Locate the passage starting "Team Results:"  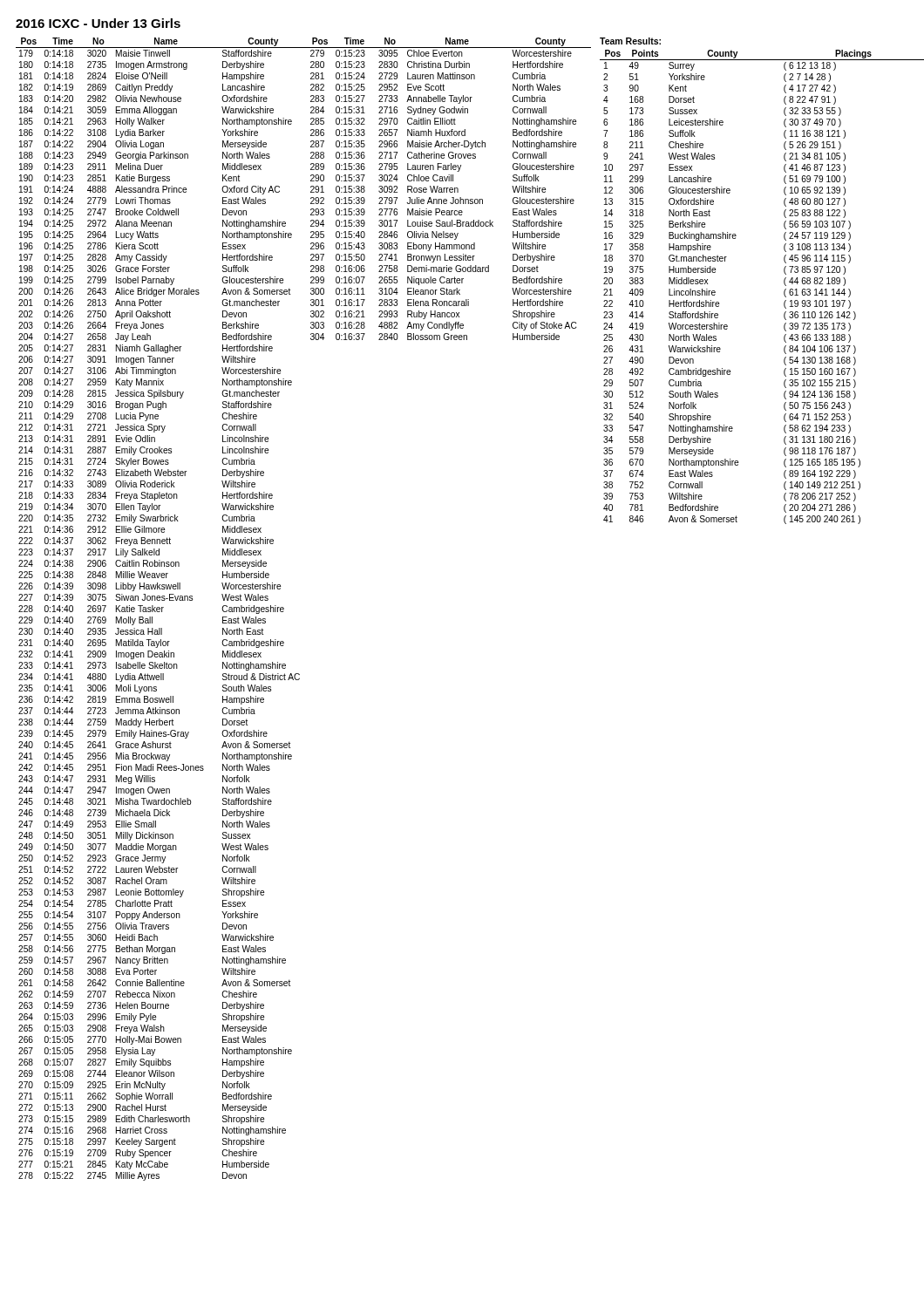pos(631,41)
